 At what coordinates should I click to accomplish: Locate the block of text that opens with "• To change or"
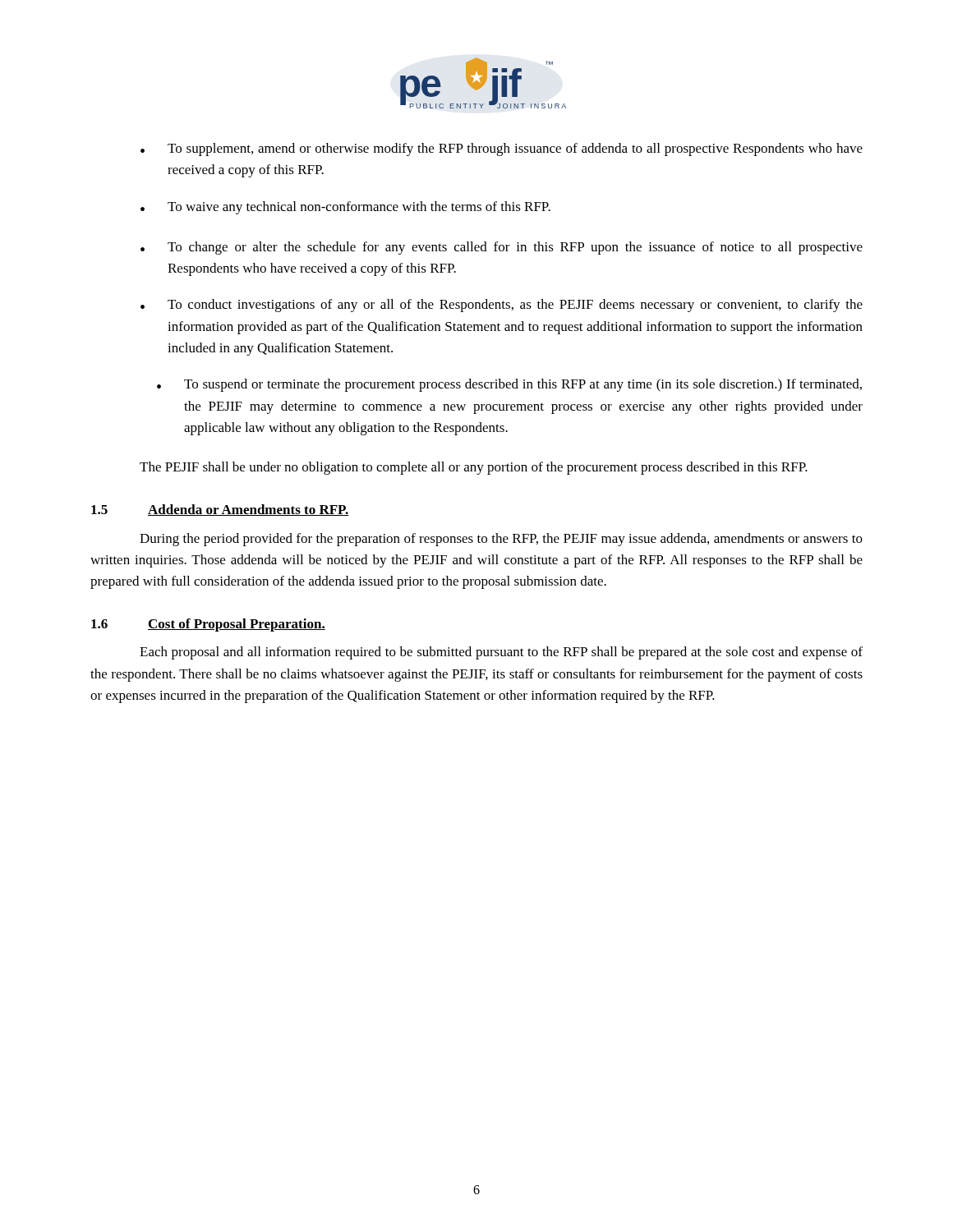[x=501, y=258]
